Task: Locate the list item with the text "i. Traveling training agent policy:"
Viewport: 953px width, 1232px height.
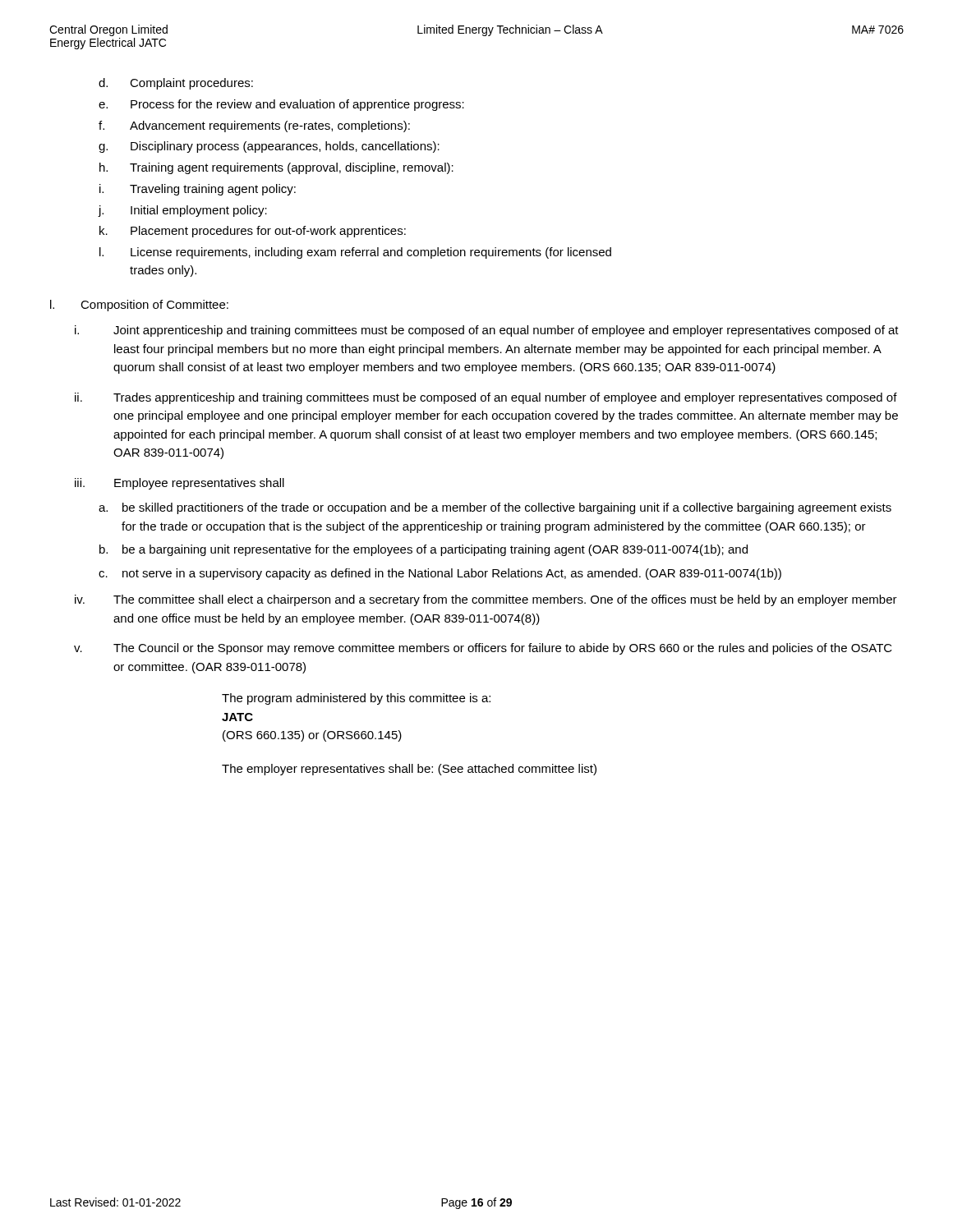Action: click(x=198, y=190)
